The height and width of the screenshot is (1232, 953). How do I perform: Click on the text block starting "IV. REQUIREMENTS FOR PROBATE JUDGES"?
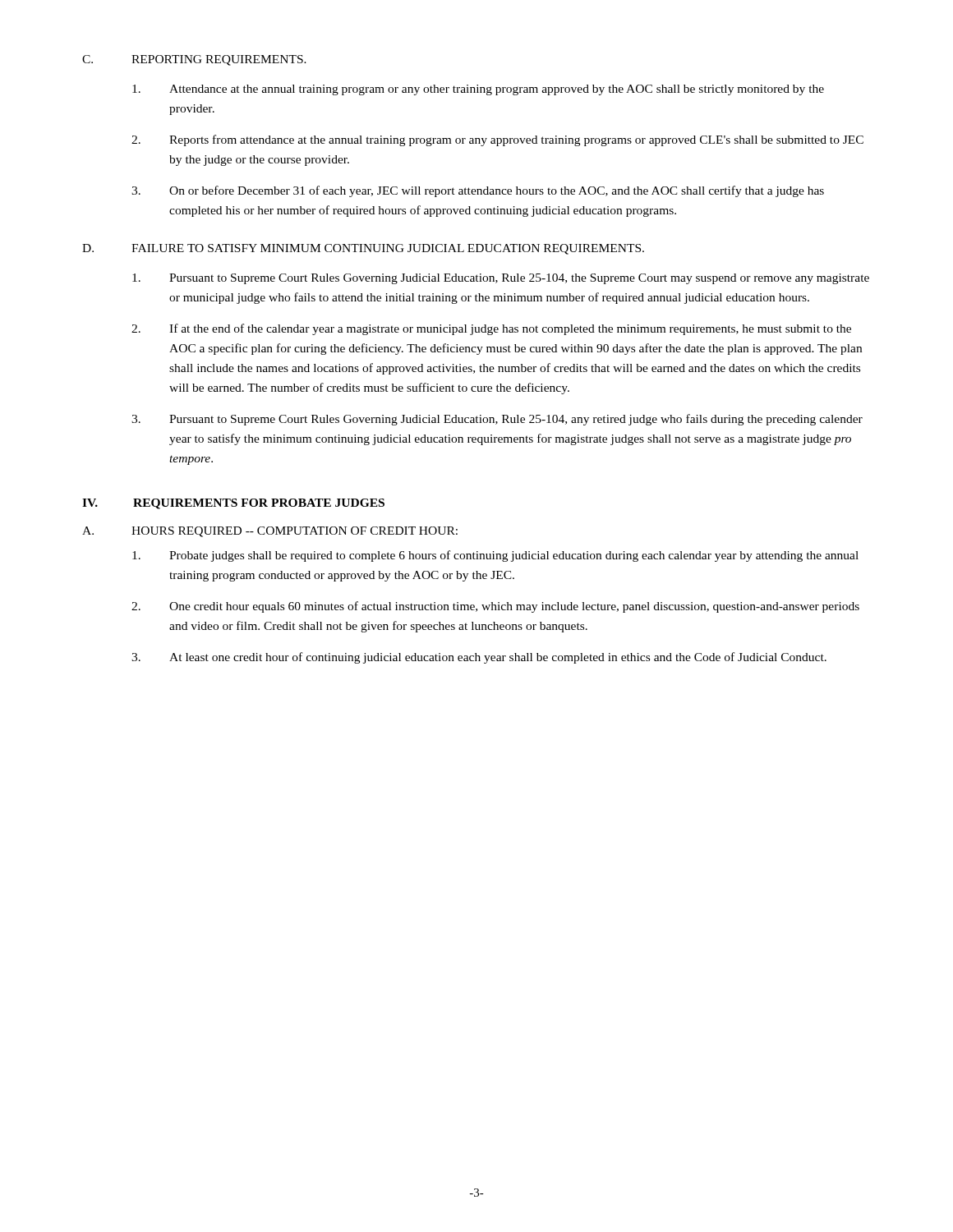click(x=234, y=503)
